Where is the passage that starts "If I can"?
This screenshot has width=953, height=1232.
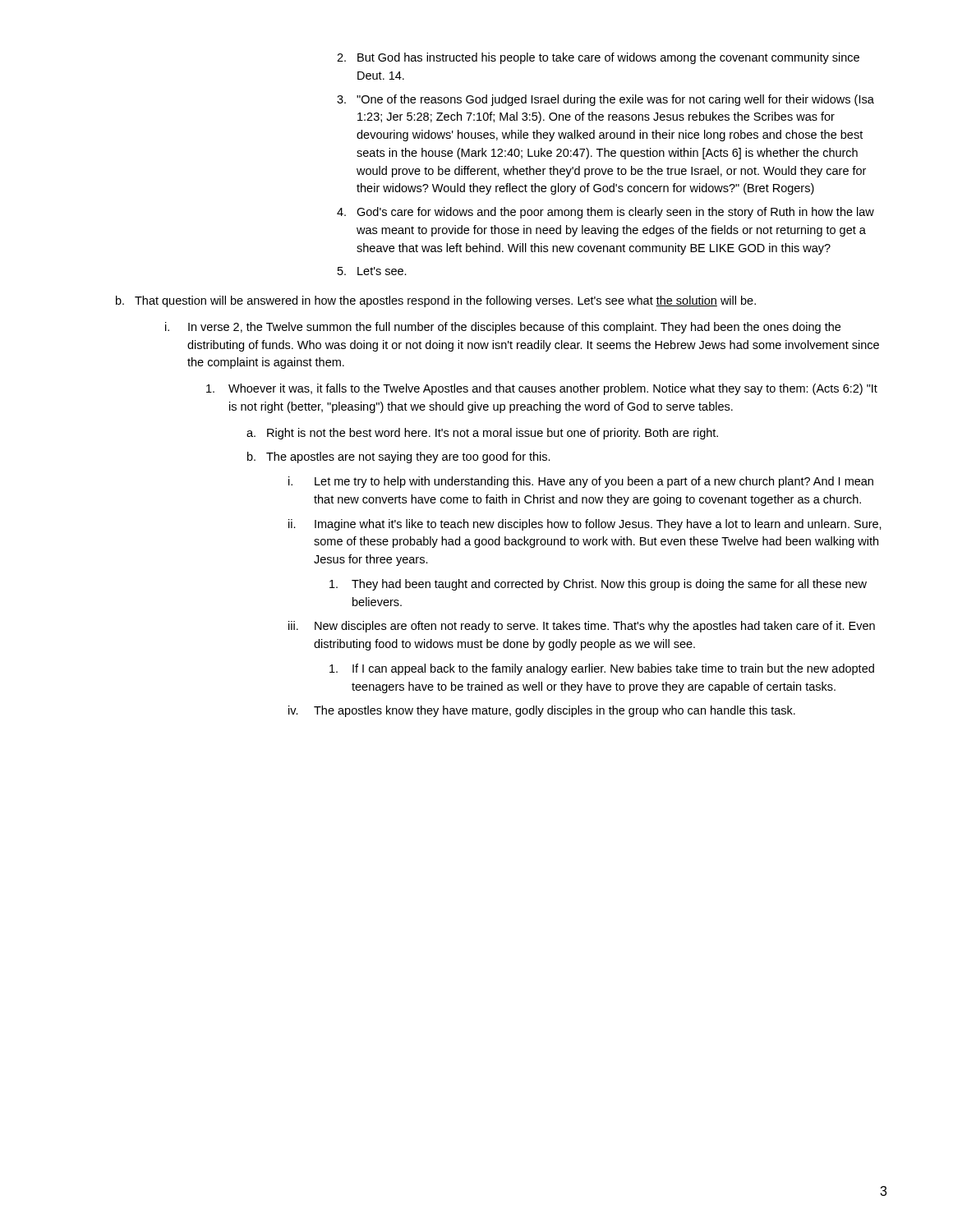pos(608,678)
